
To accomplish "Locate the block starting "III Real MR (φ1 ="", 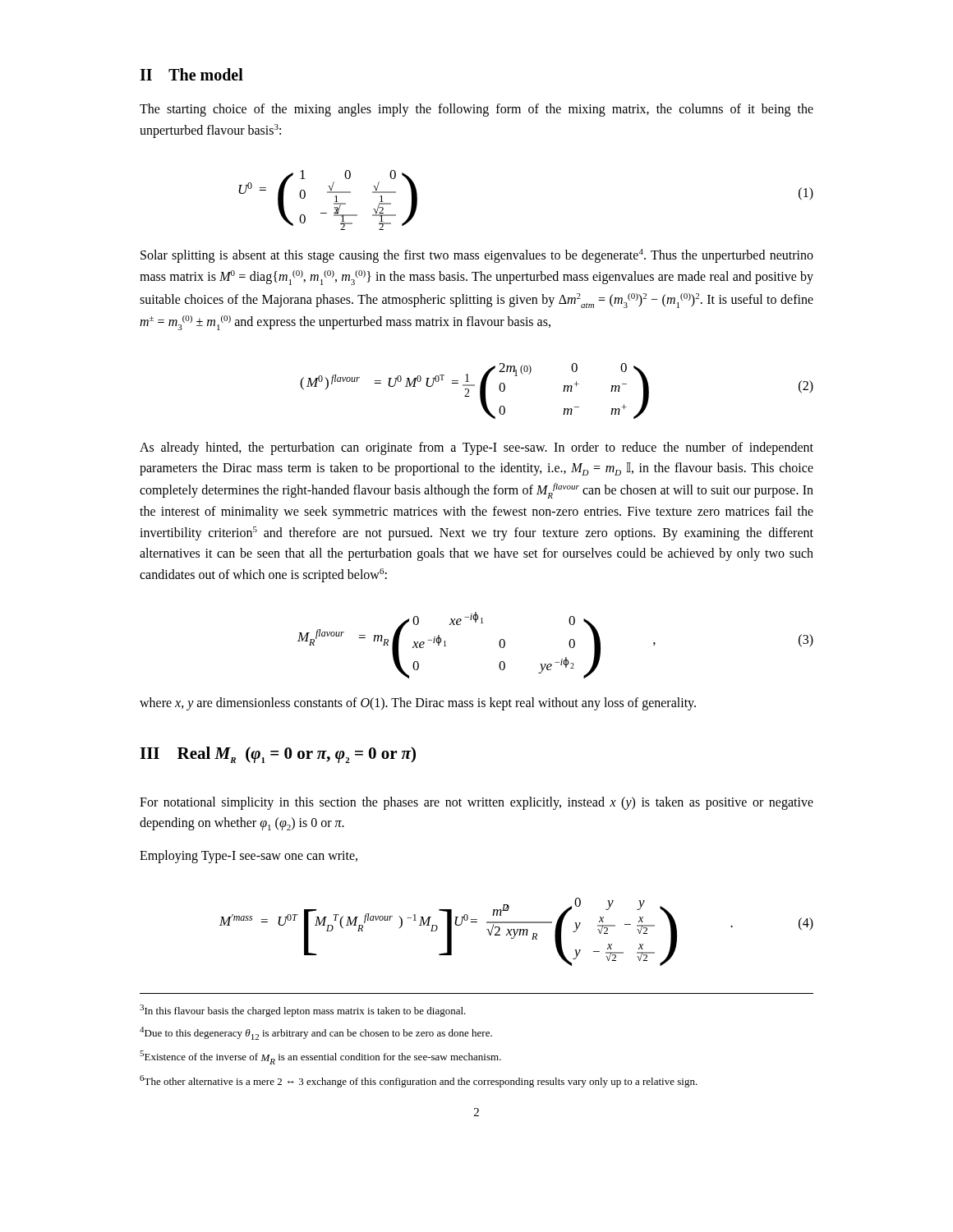I will tap(278, 754).
